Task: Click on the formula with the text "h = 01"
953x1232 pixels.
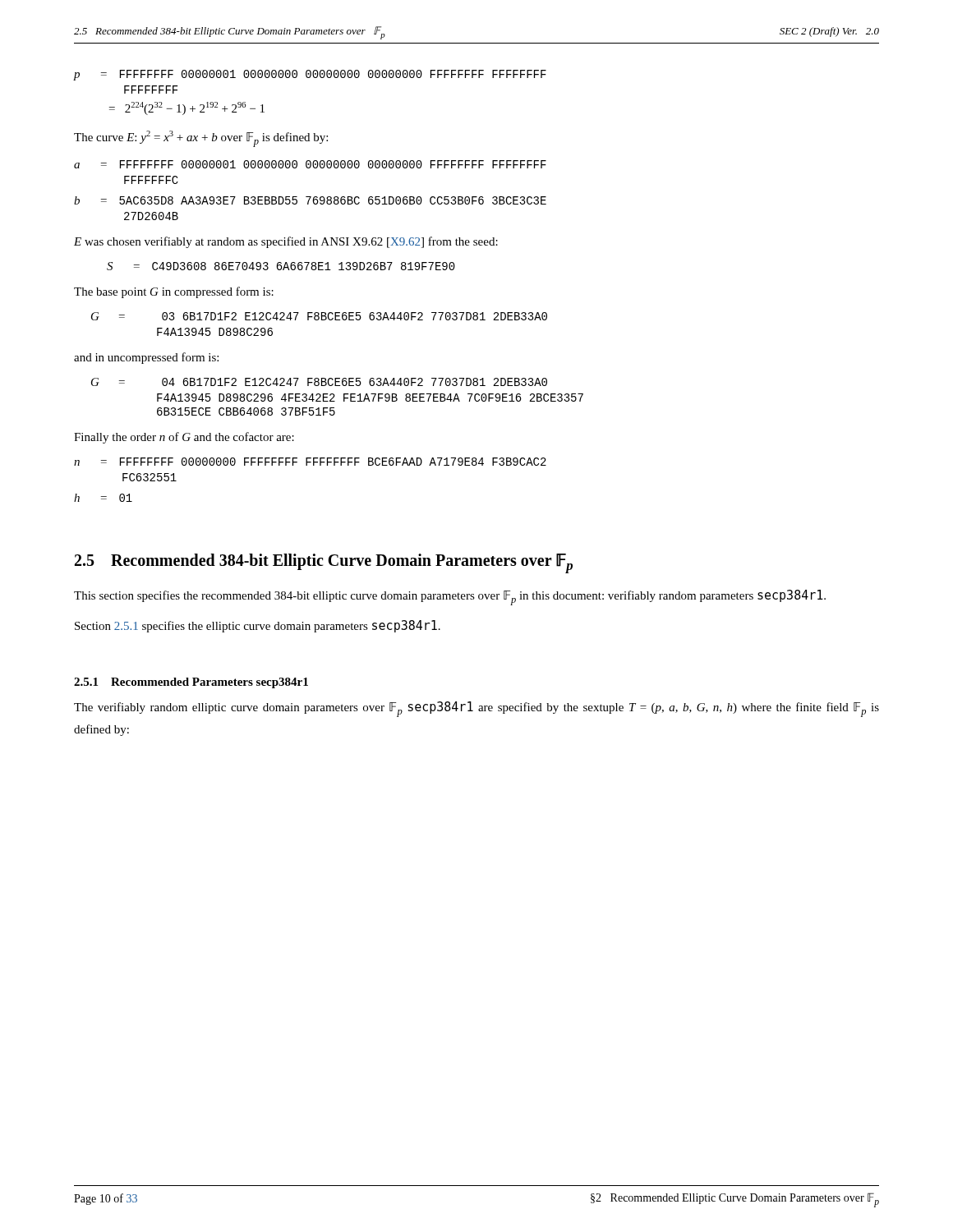Action: (x=103, y=498)
